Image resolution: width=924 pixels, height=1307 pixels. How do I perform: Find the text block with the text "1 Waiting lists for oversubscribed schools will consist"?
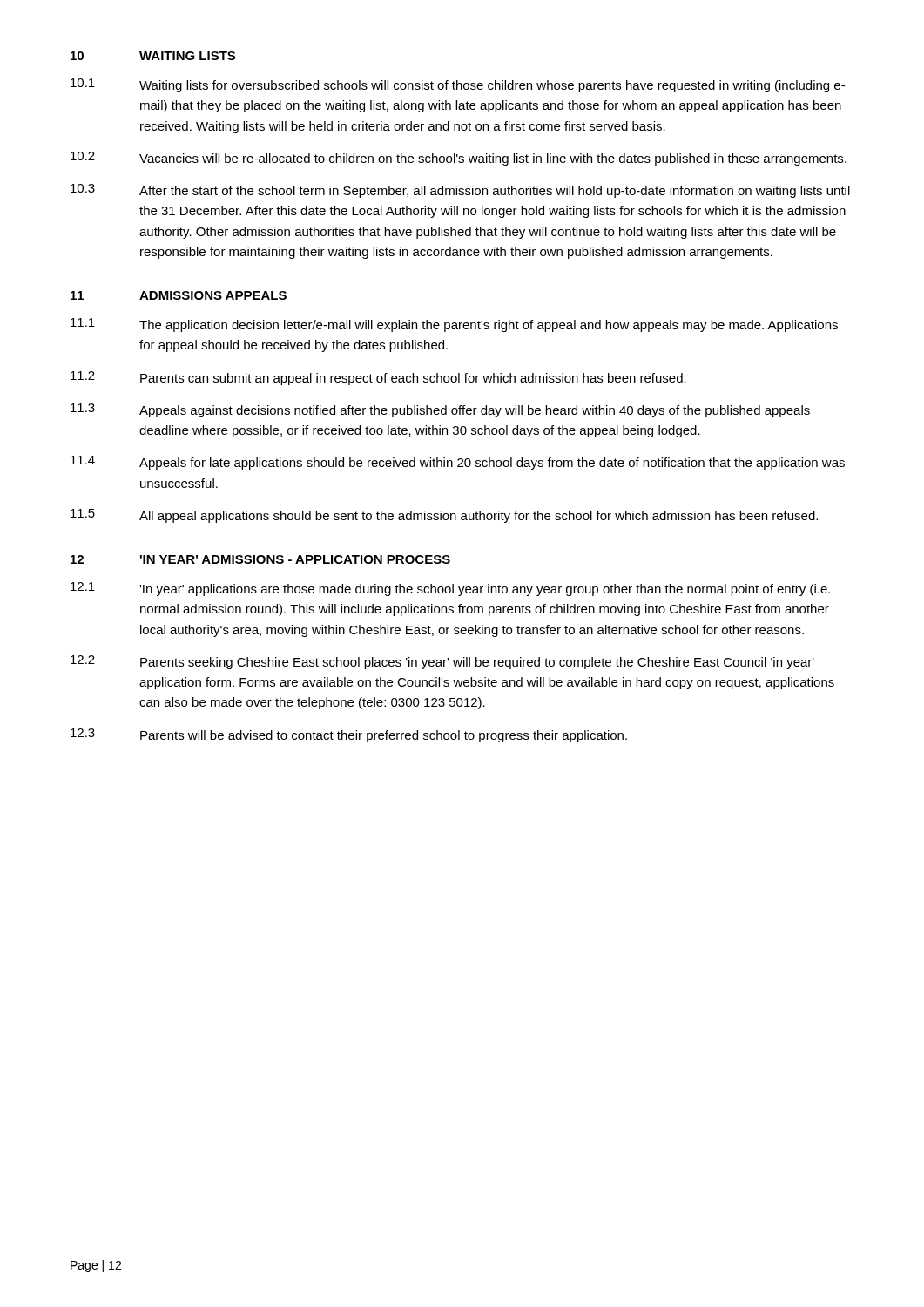pyautogui.click(x=462, y=105)
